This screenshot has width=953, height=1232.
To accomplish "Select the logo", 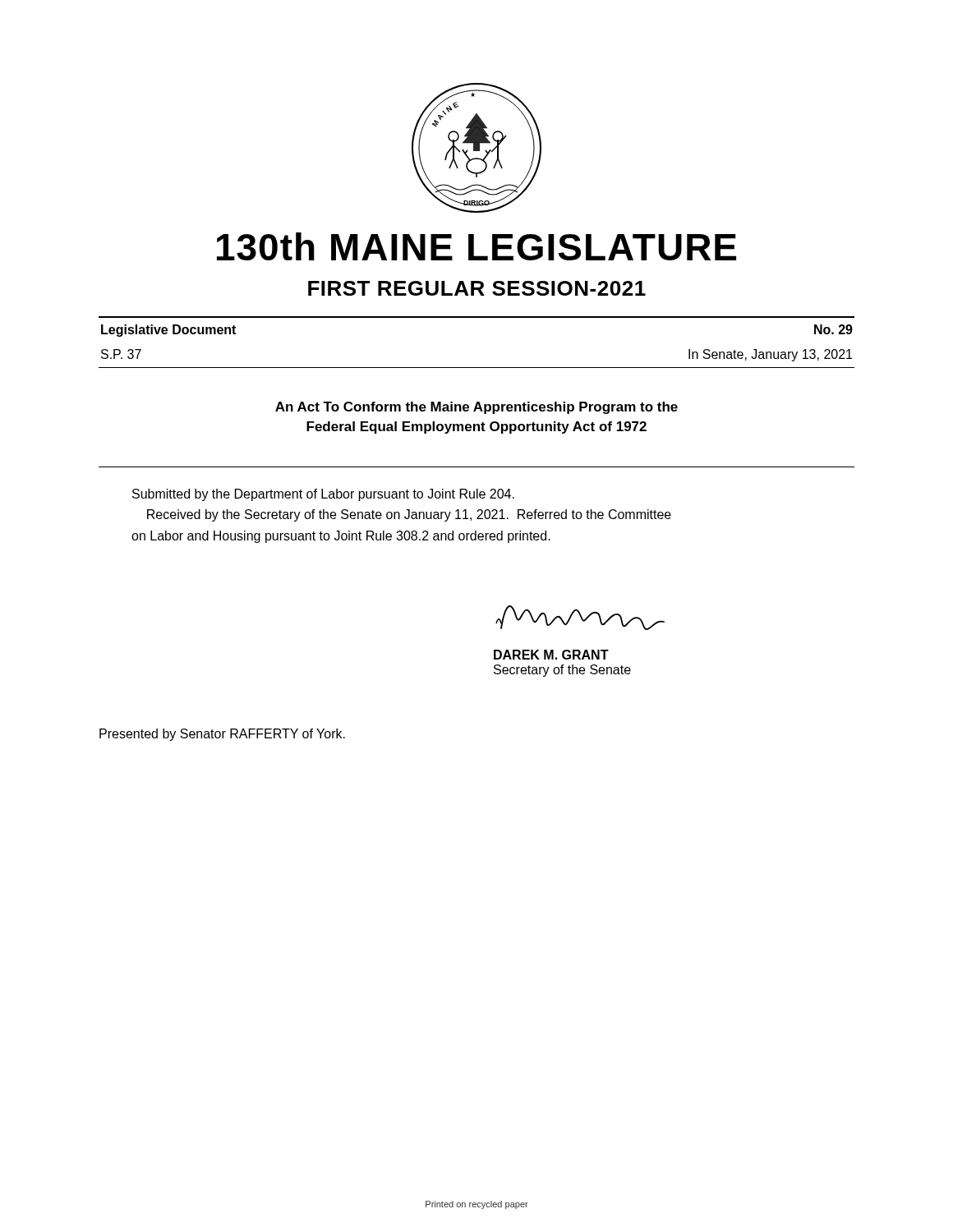I will [476, 150].
